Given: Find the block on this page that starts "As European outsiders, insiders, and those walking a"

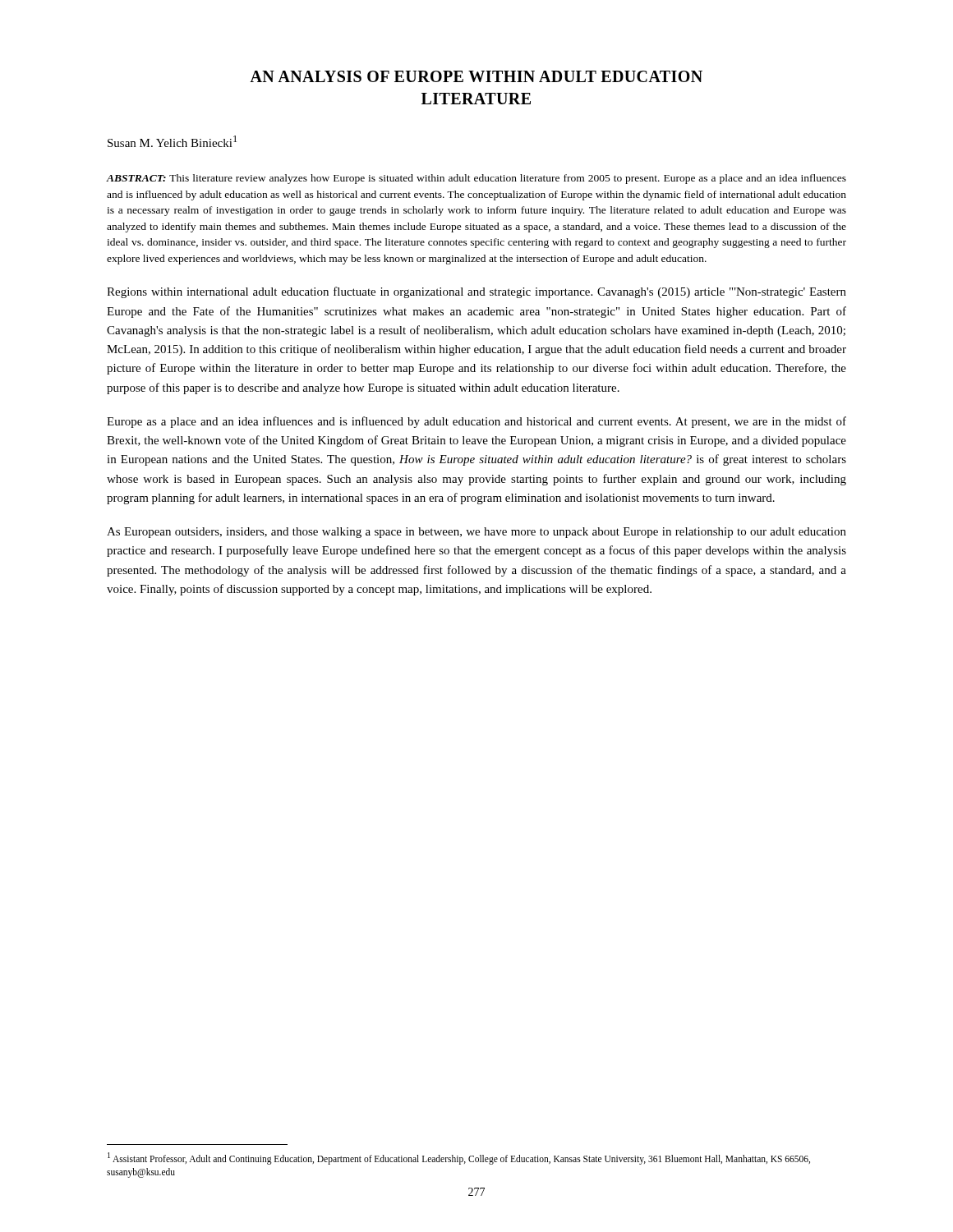Looking at the screenshot, I should point(476,560).
